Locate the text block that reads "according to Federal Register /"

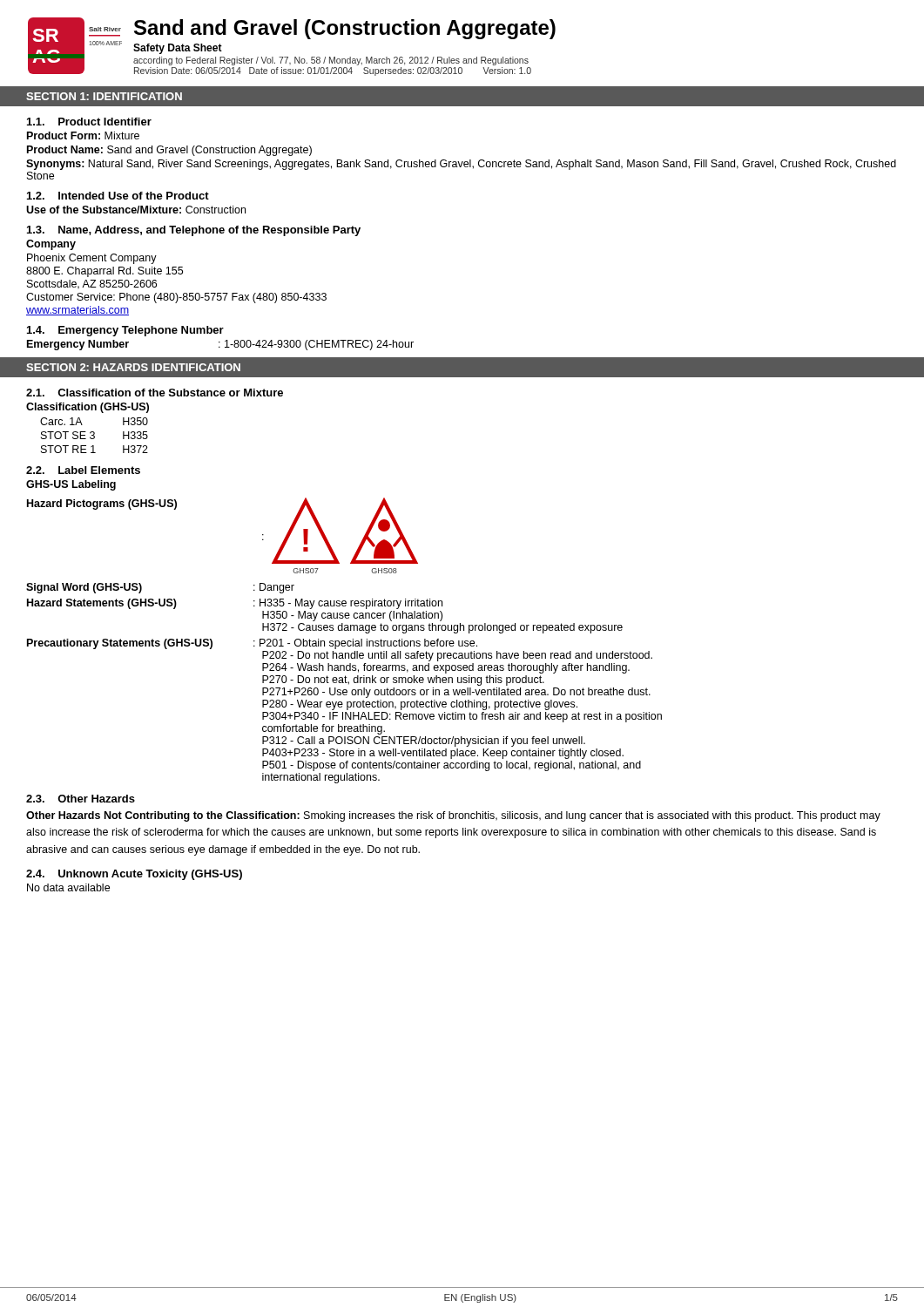(331, 60)
